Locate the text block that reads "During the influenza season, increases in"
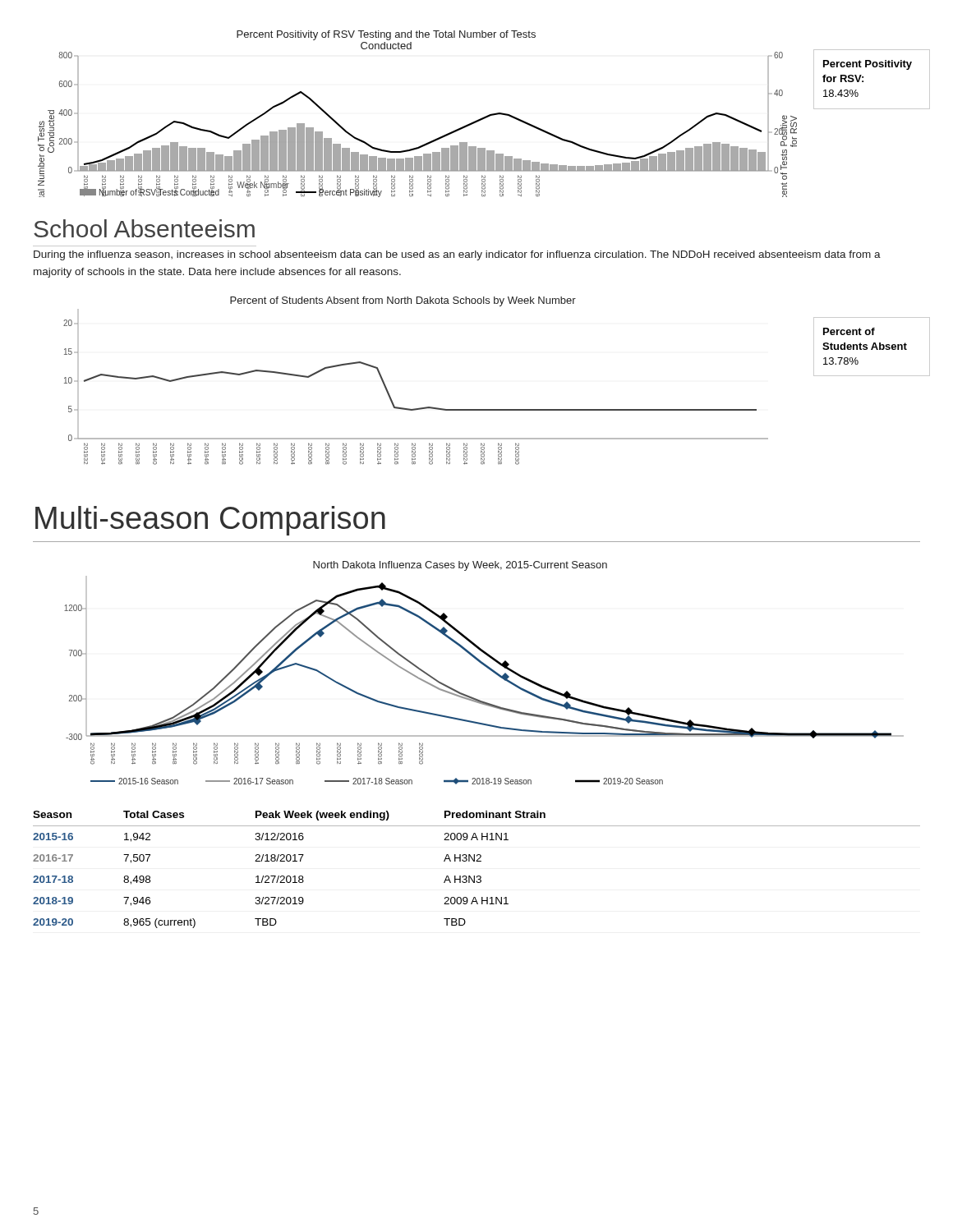Viewport: 953px width, 1232px height. [457, 263]
